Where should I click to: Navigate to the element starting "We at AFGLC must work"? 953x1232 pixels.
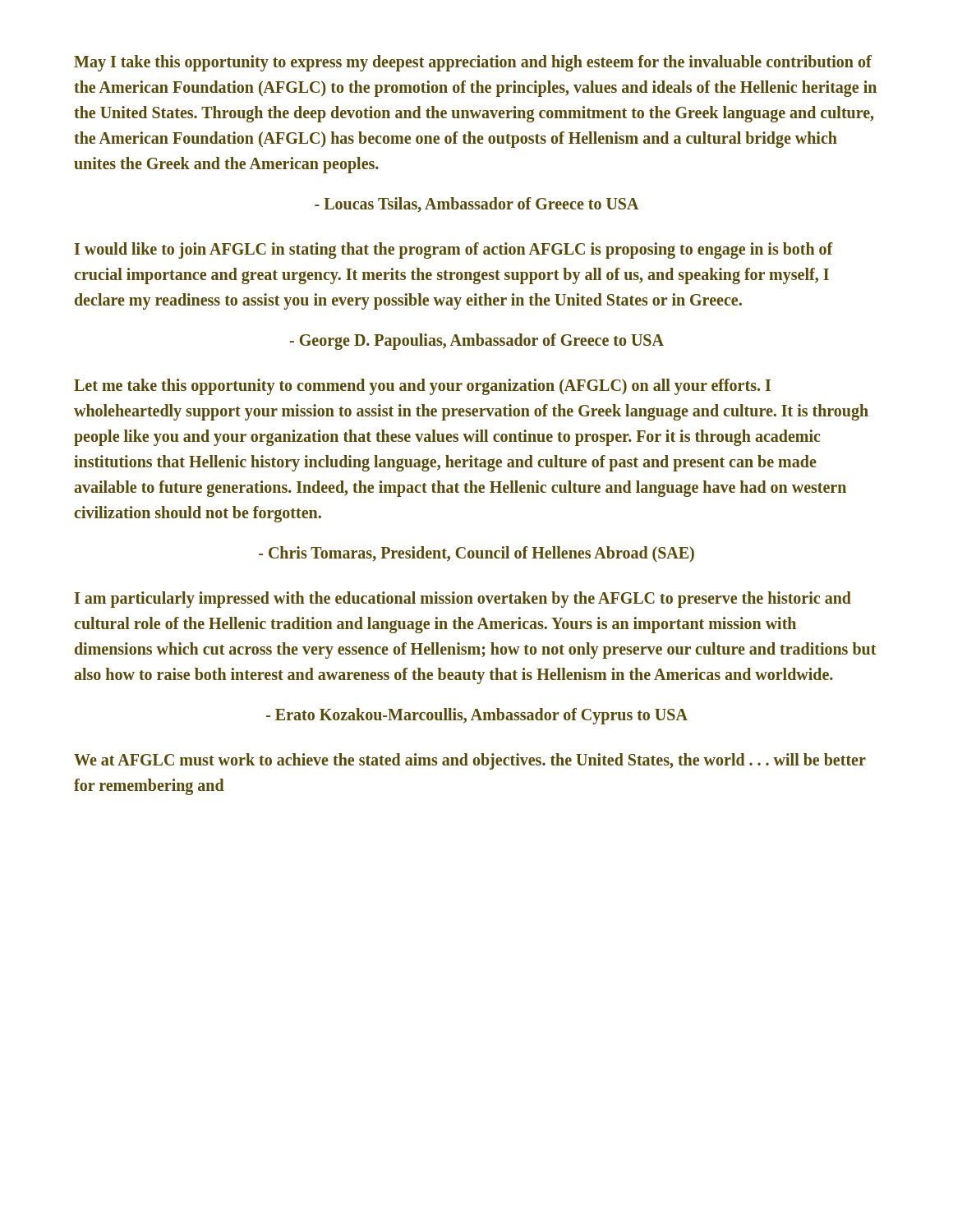tap(470, 772)
